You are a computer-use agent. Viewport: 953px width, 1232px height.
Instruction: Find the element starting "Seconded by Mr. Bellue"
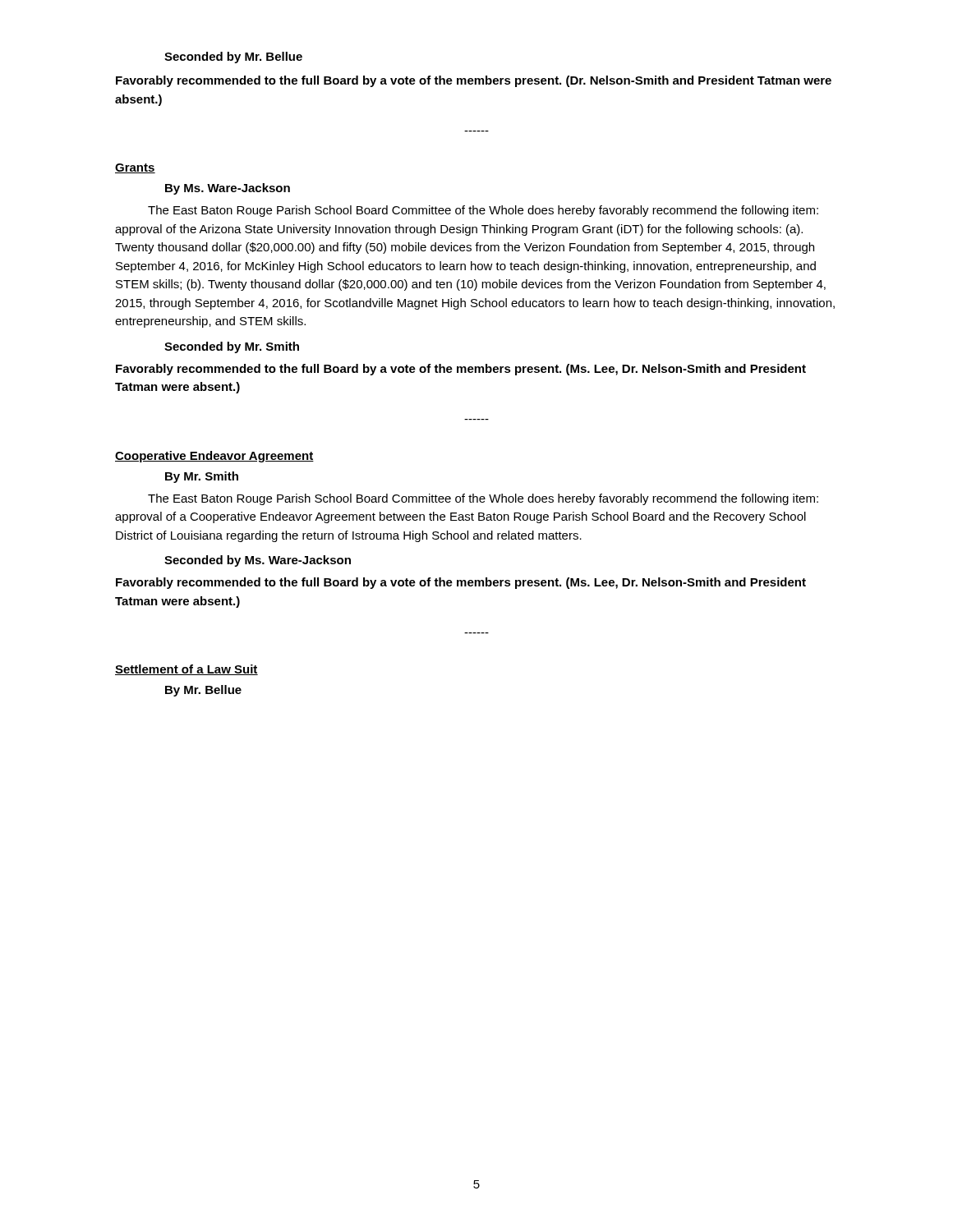click(x=233, y=56)
